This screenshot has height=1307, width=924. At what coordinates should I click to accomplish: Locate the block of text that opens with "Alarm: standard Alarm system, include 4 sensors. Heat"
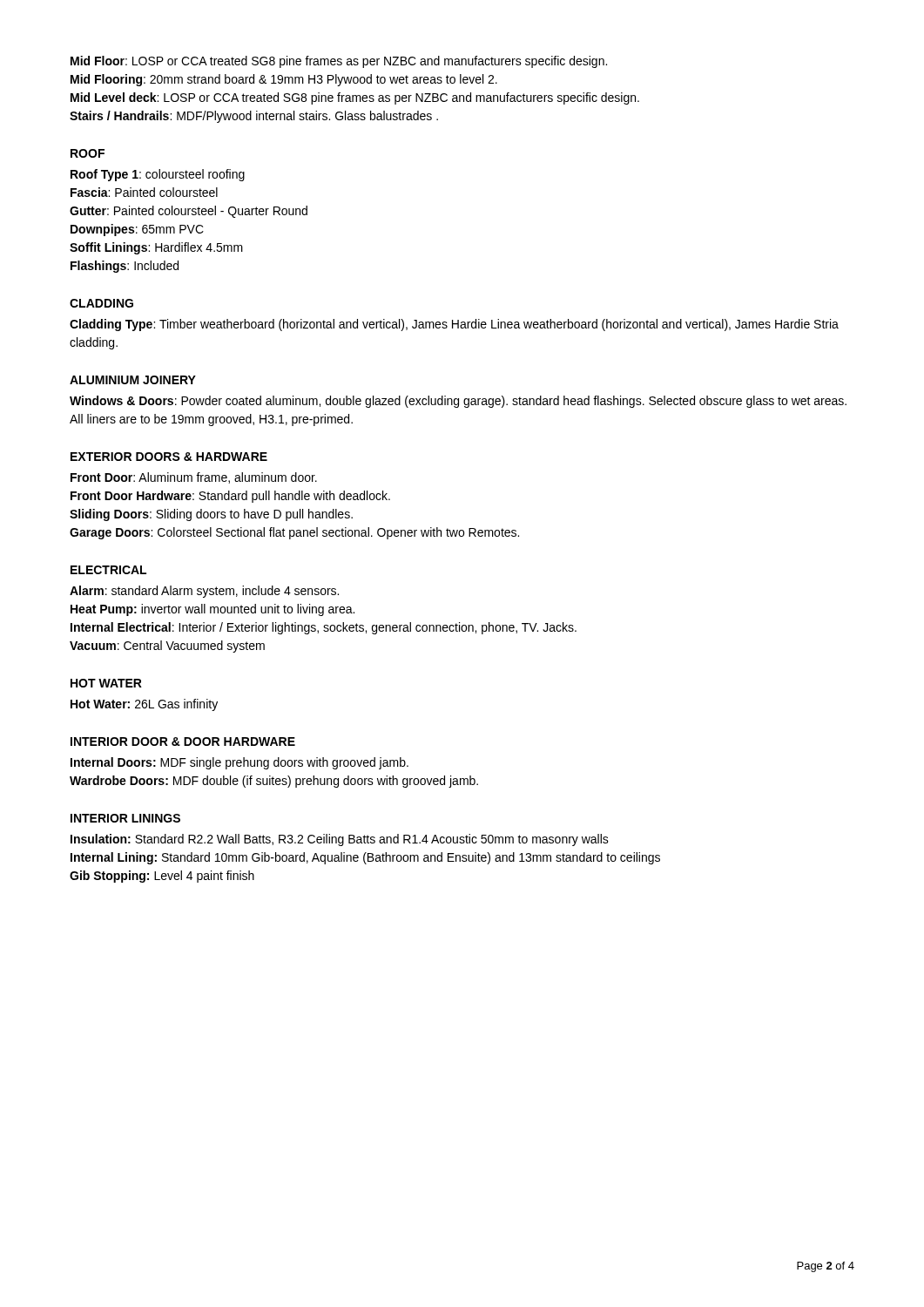pos(323,618)
